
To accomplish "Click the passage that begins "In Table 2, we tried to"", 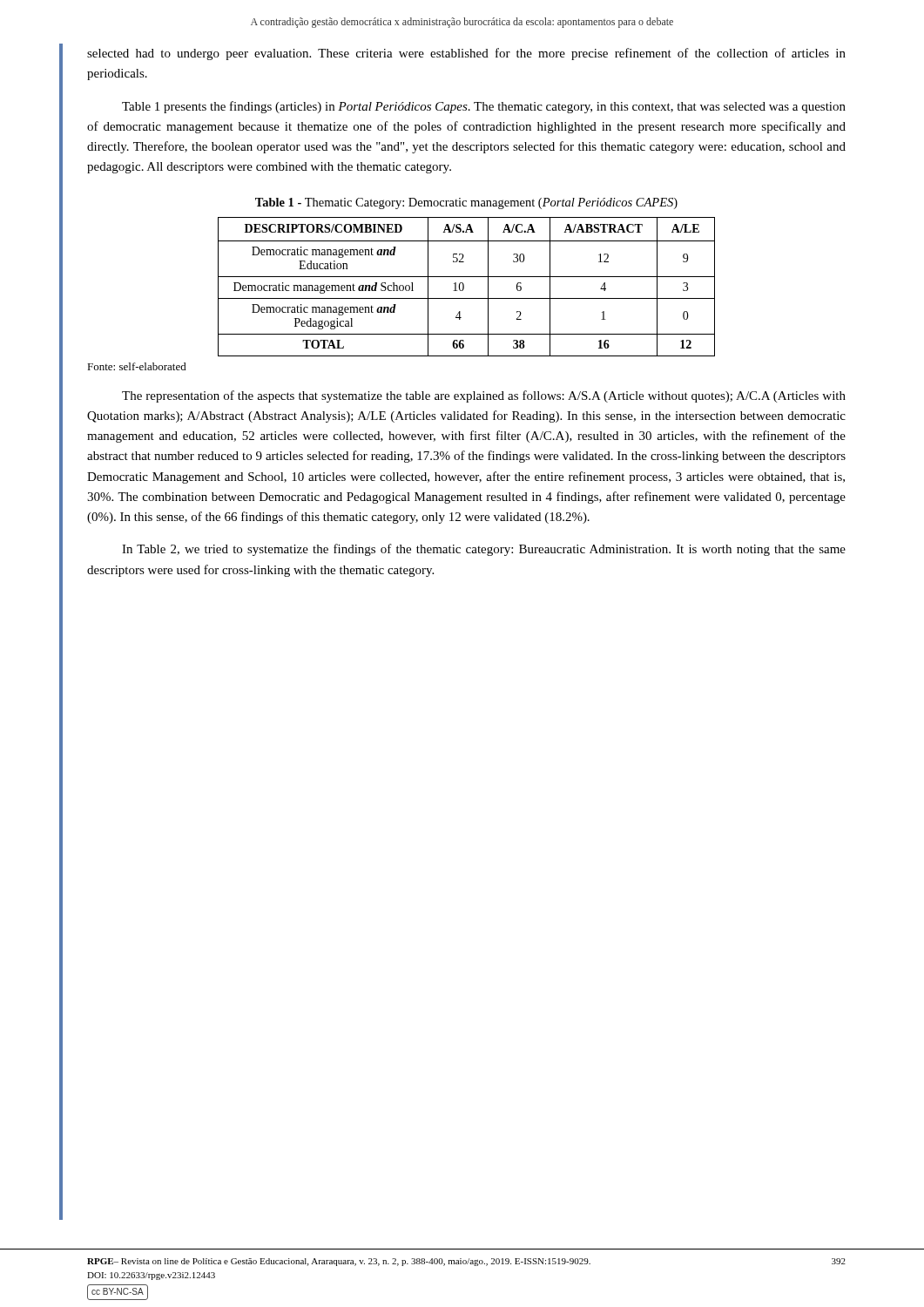I will tap(466, 560).
